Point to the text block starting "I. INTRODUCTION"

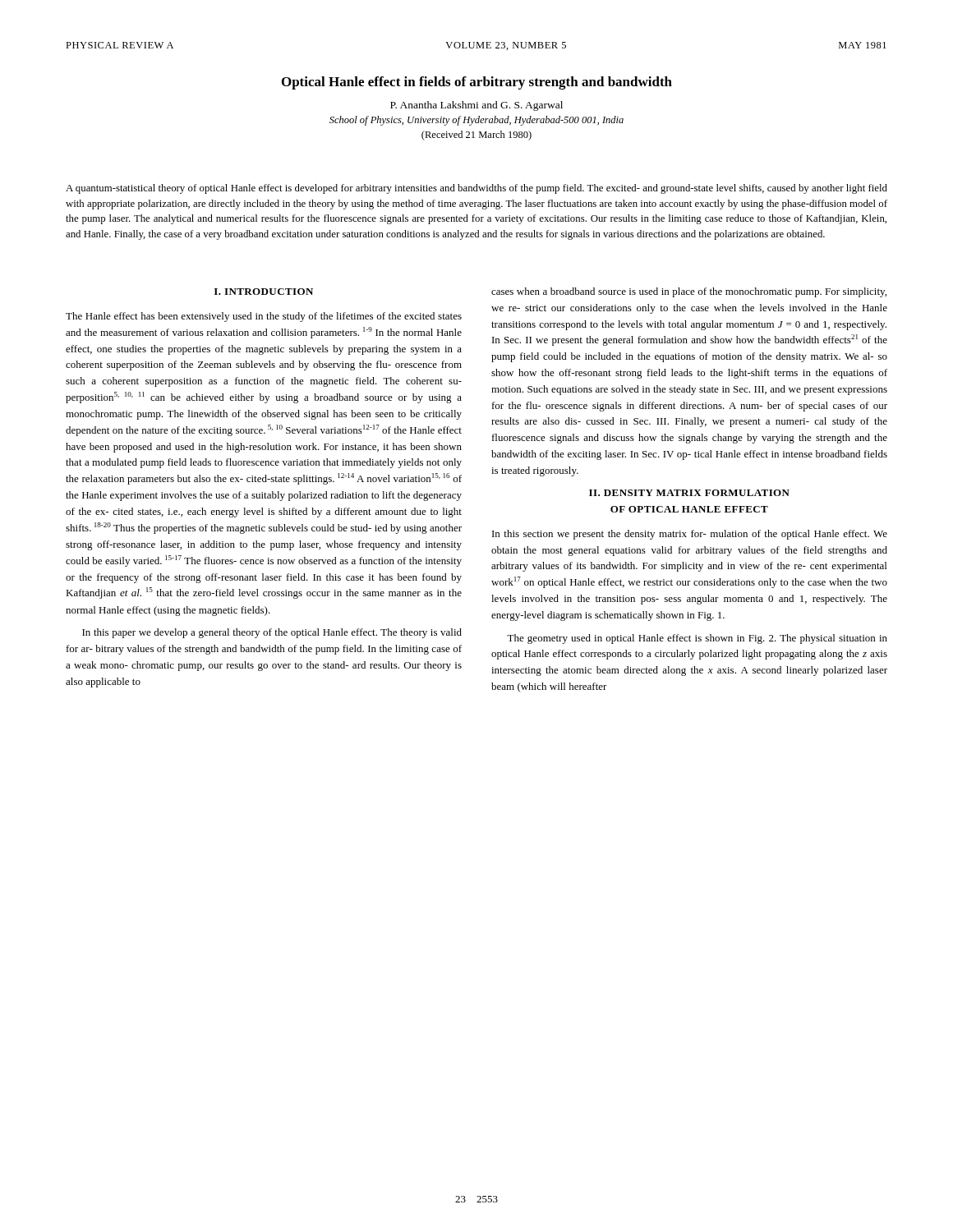coord(264,291)
